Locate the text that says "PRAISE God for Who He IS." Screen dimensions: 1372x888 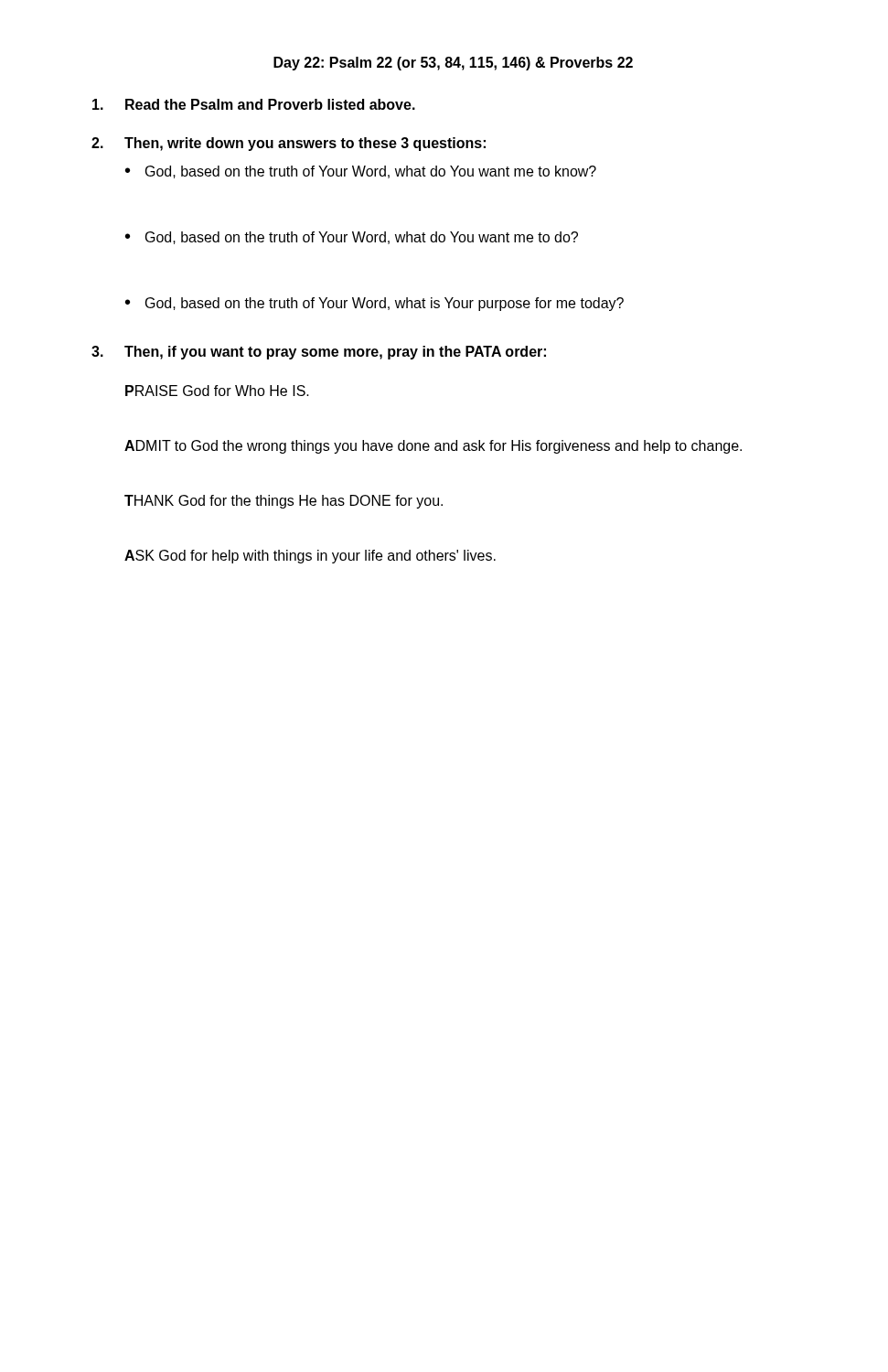point(217,391)
